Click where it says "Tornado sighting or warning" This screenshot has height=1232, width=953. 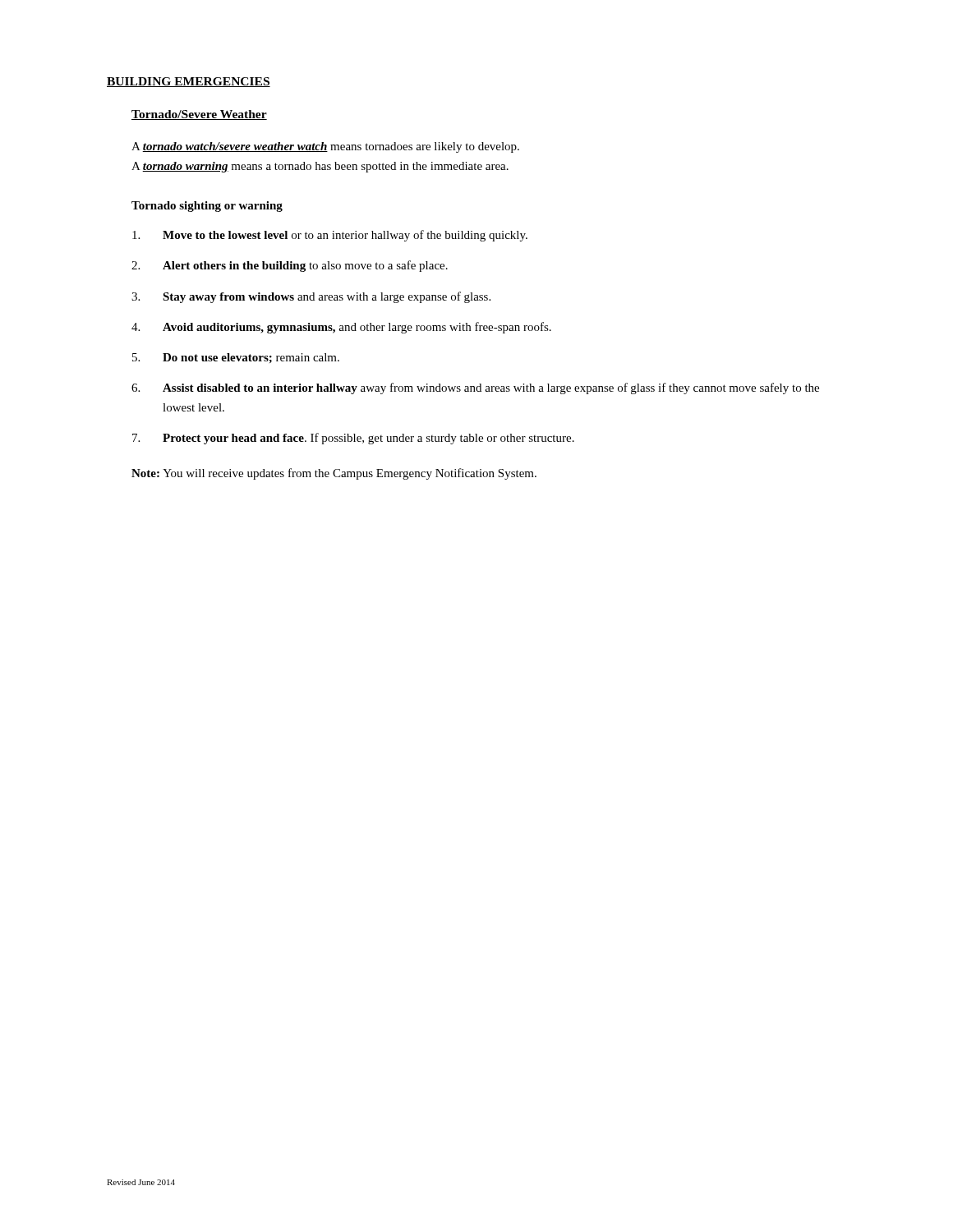pyautogui.click(x=207, y=205)
